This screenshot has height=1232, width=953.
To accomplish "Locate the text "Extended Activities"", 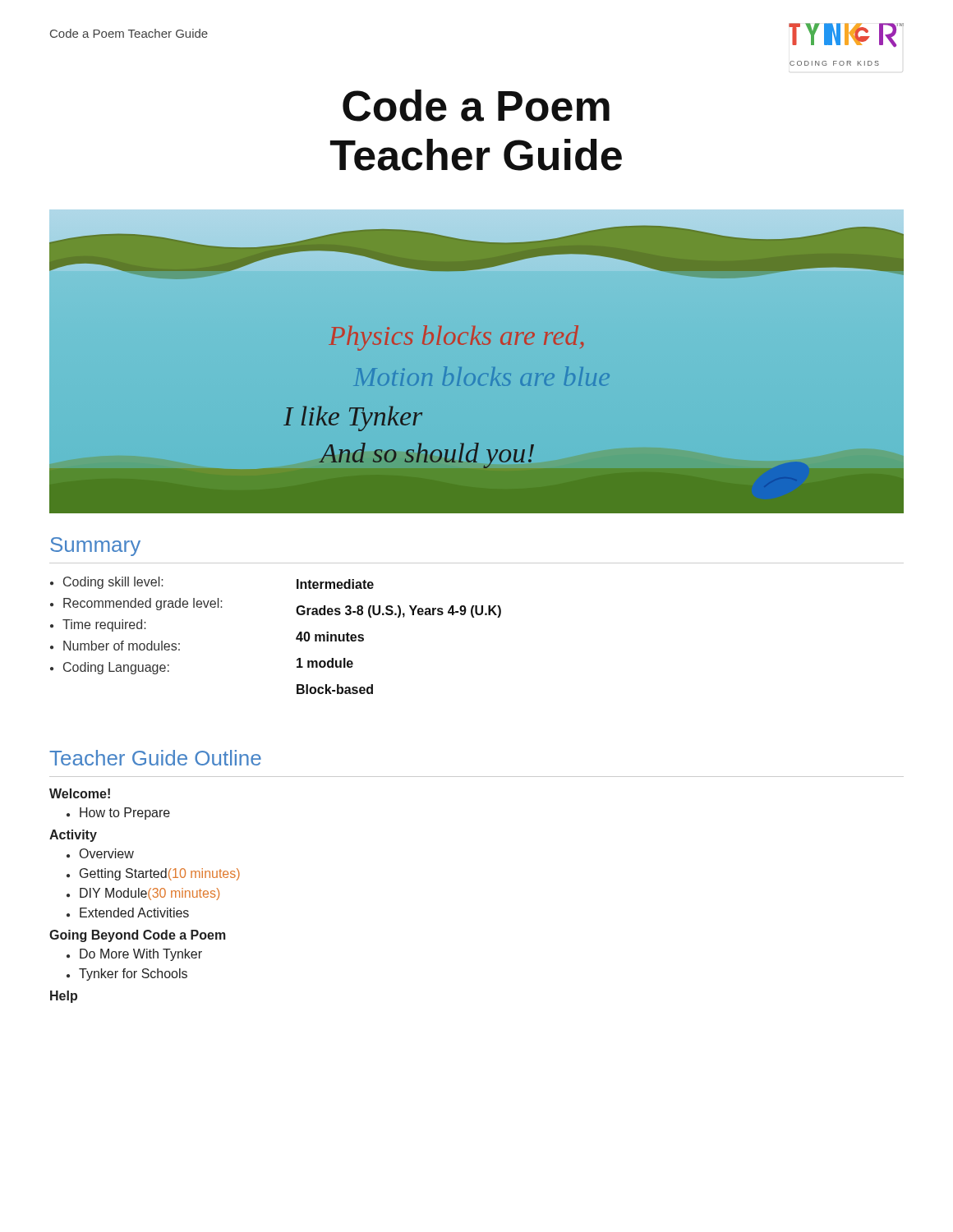I will click(134, 913).
